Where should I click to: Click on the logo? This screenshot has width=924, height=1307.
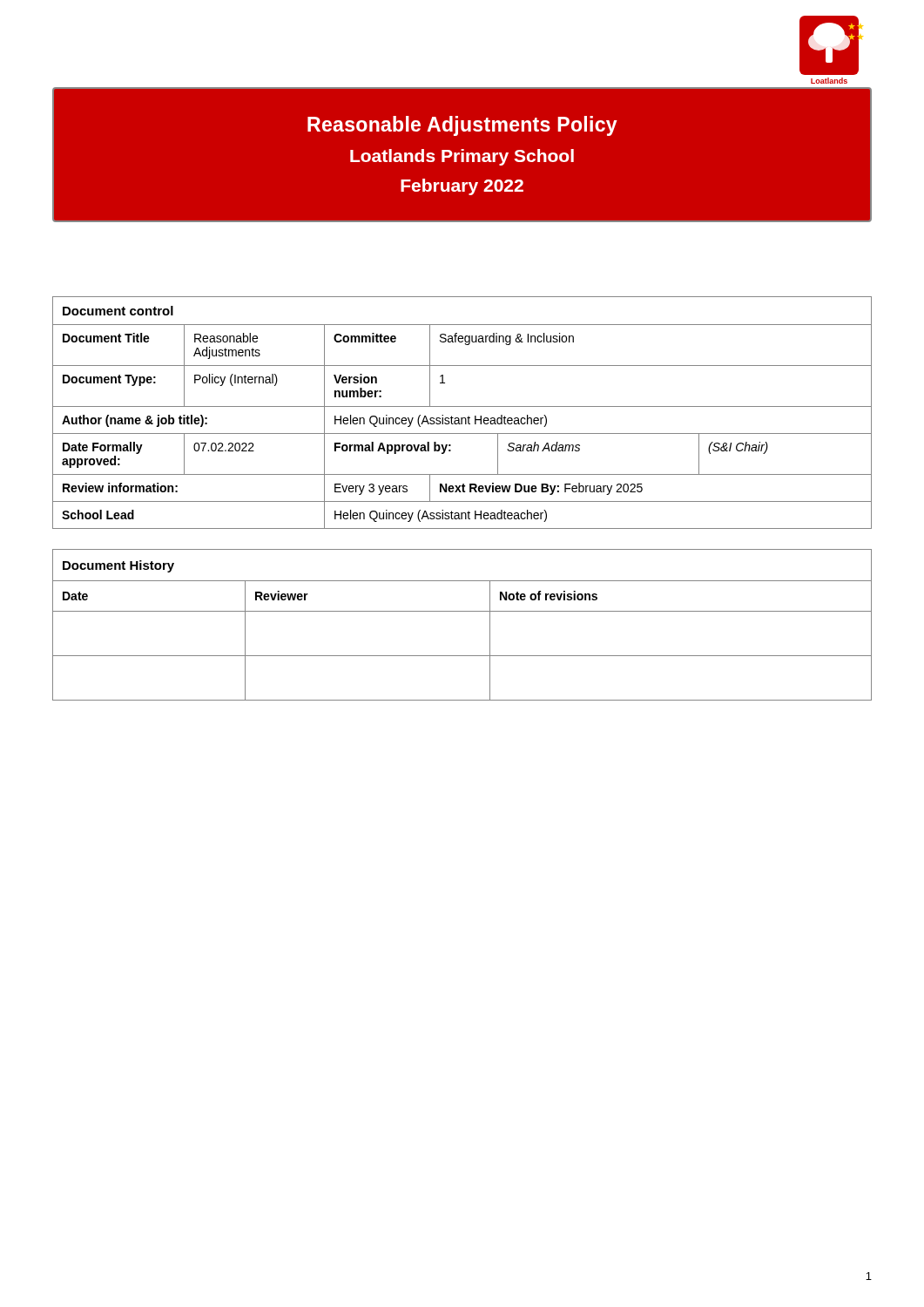pos(843,57)
